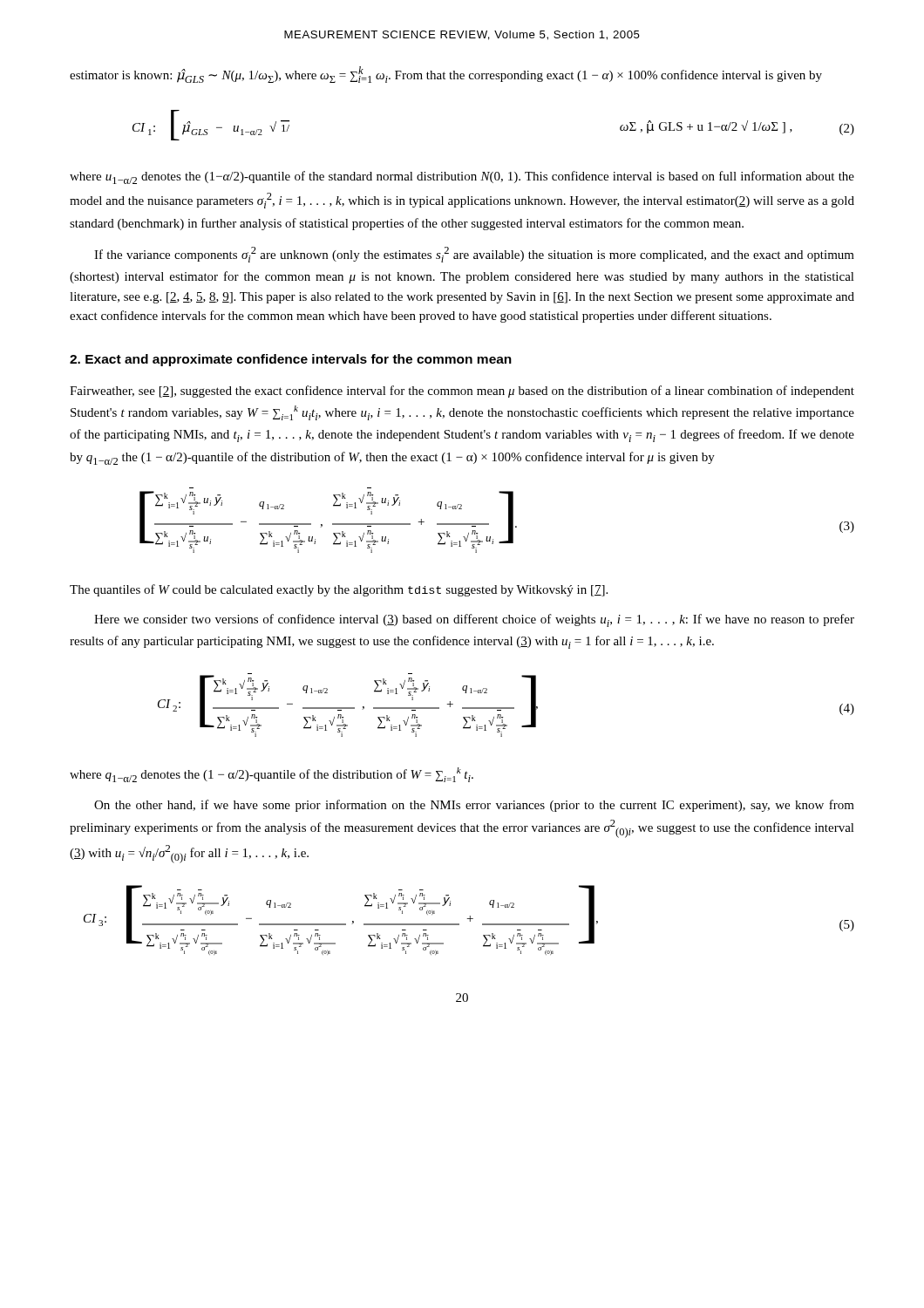
Task: Click on the passage starting "CI 3 : [ ∑ki=1 √ ni"
Action: [469, 921]
